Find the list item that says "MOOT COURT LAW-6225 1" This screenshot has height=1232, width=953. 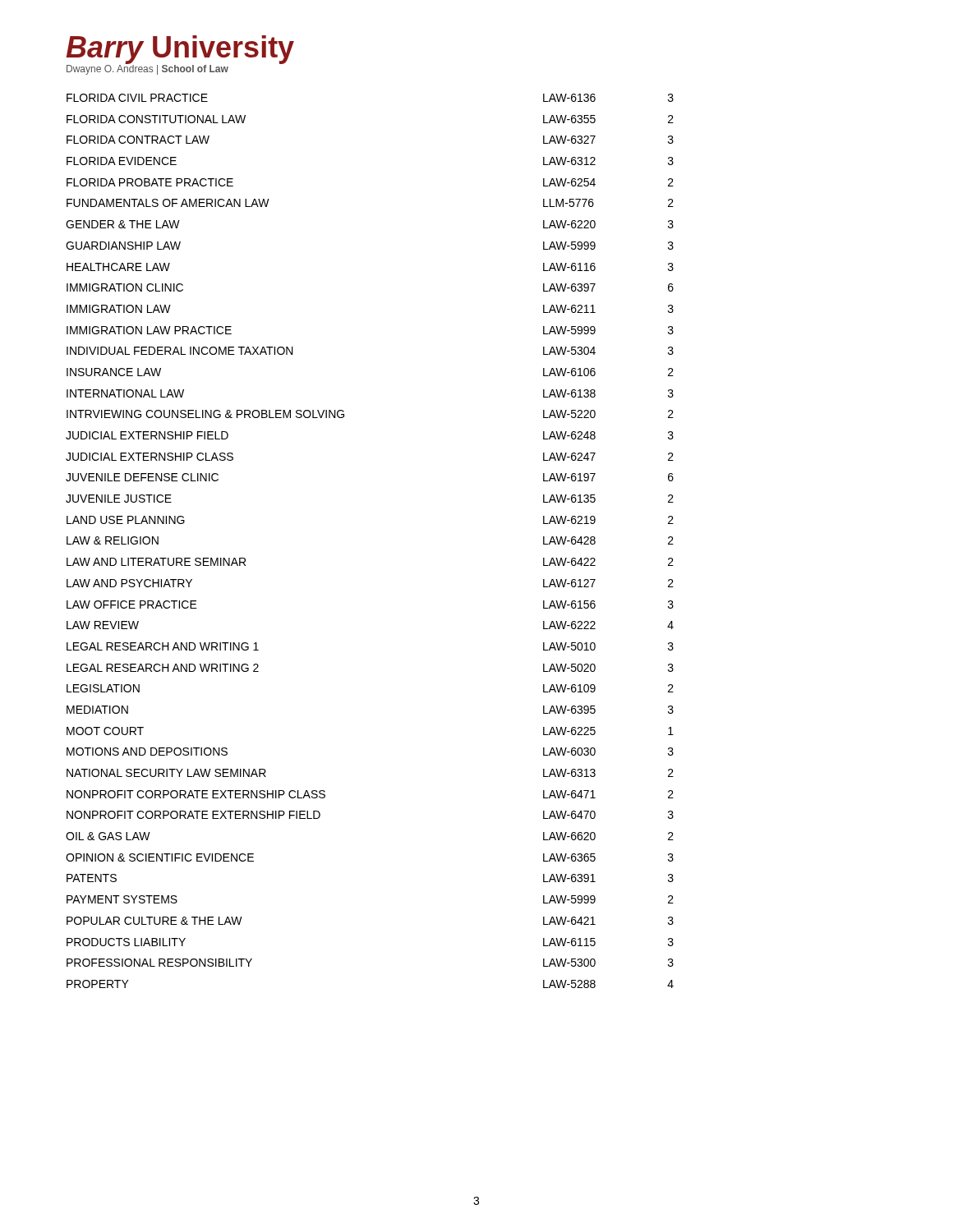click(105, 731)
